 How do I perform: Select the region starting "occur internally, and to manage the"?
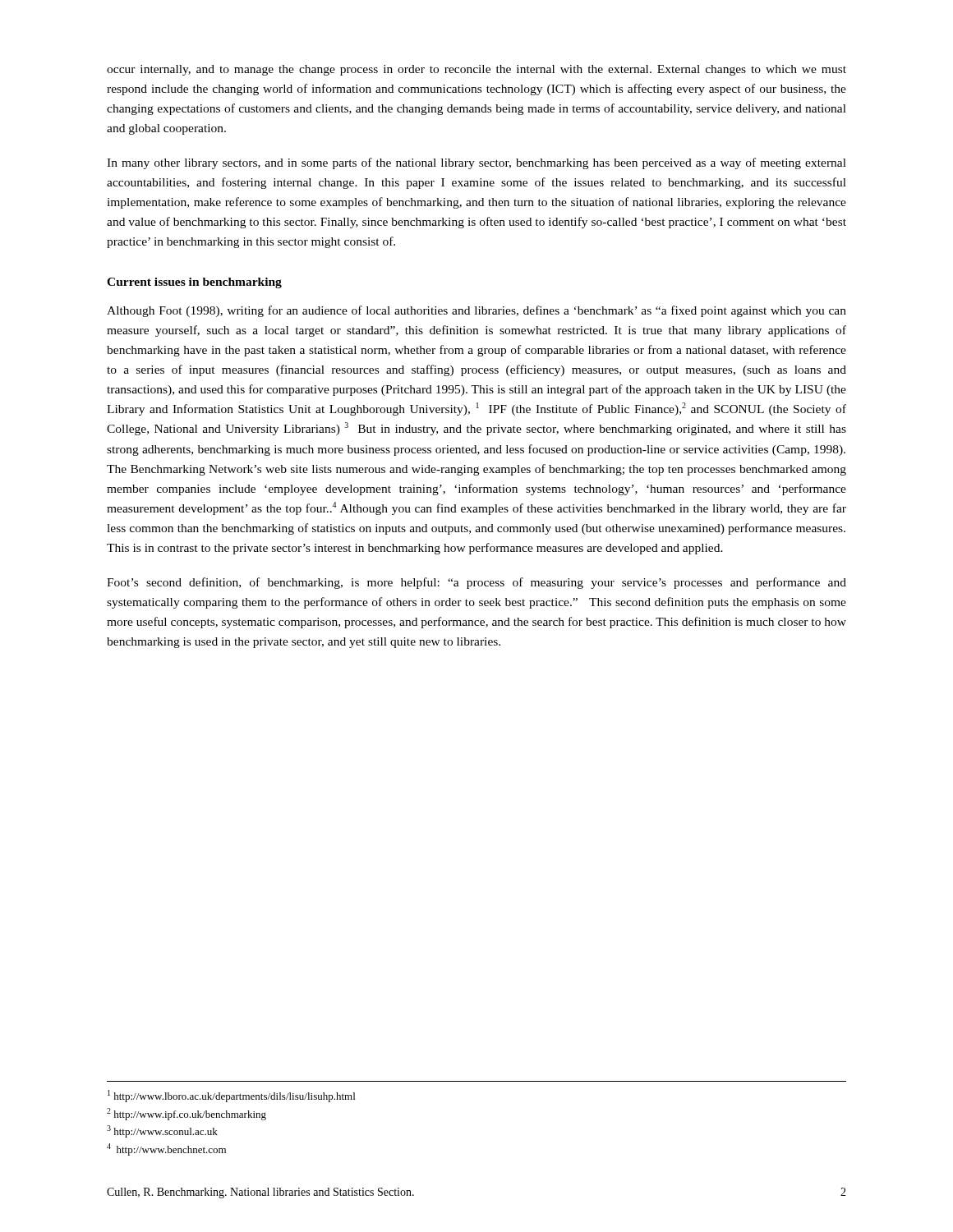point(476,98)
